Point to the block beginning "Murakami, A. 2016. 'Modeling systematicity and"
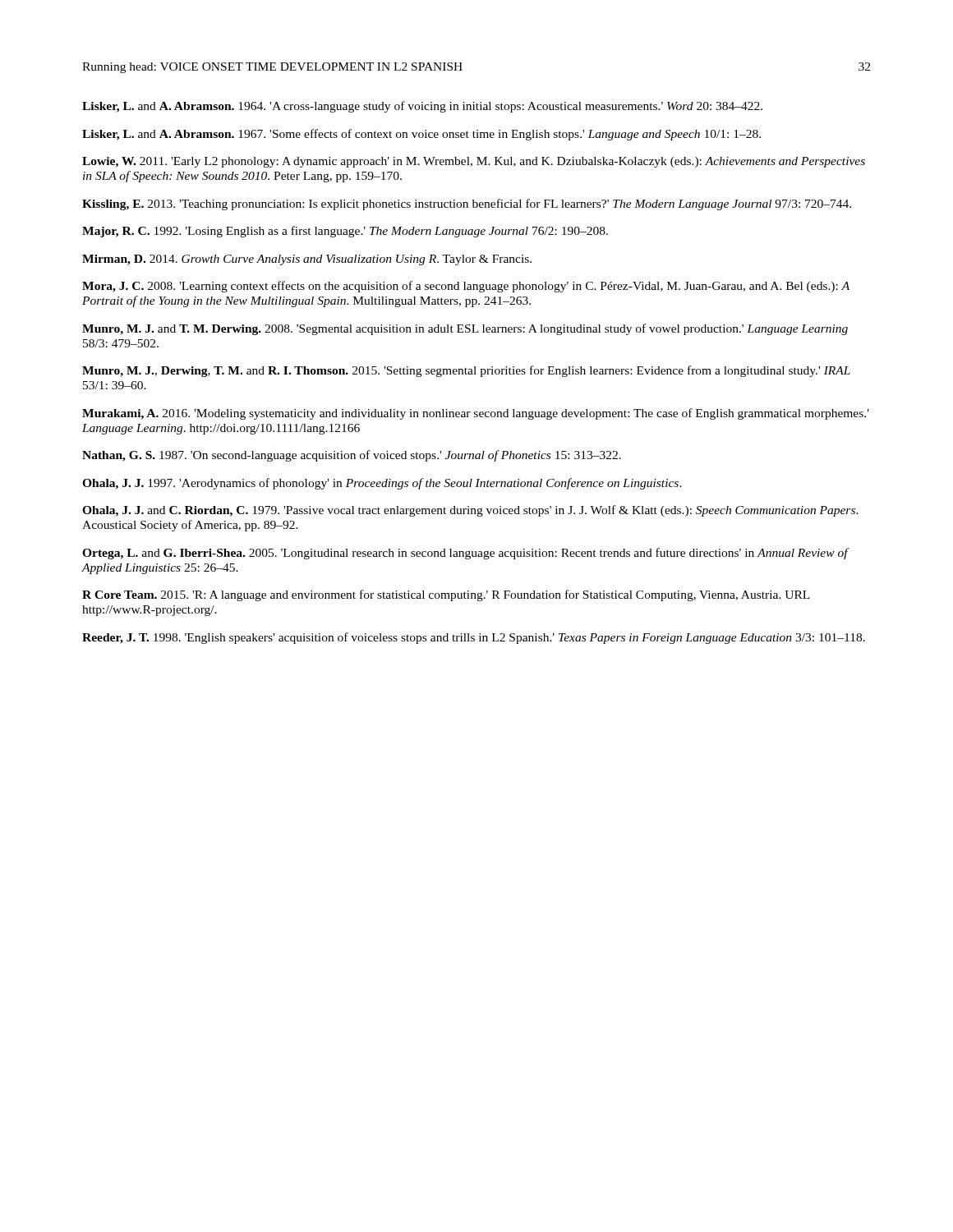 [x=476, y=420]
